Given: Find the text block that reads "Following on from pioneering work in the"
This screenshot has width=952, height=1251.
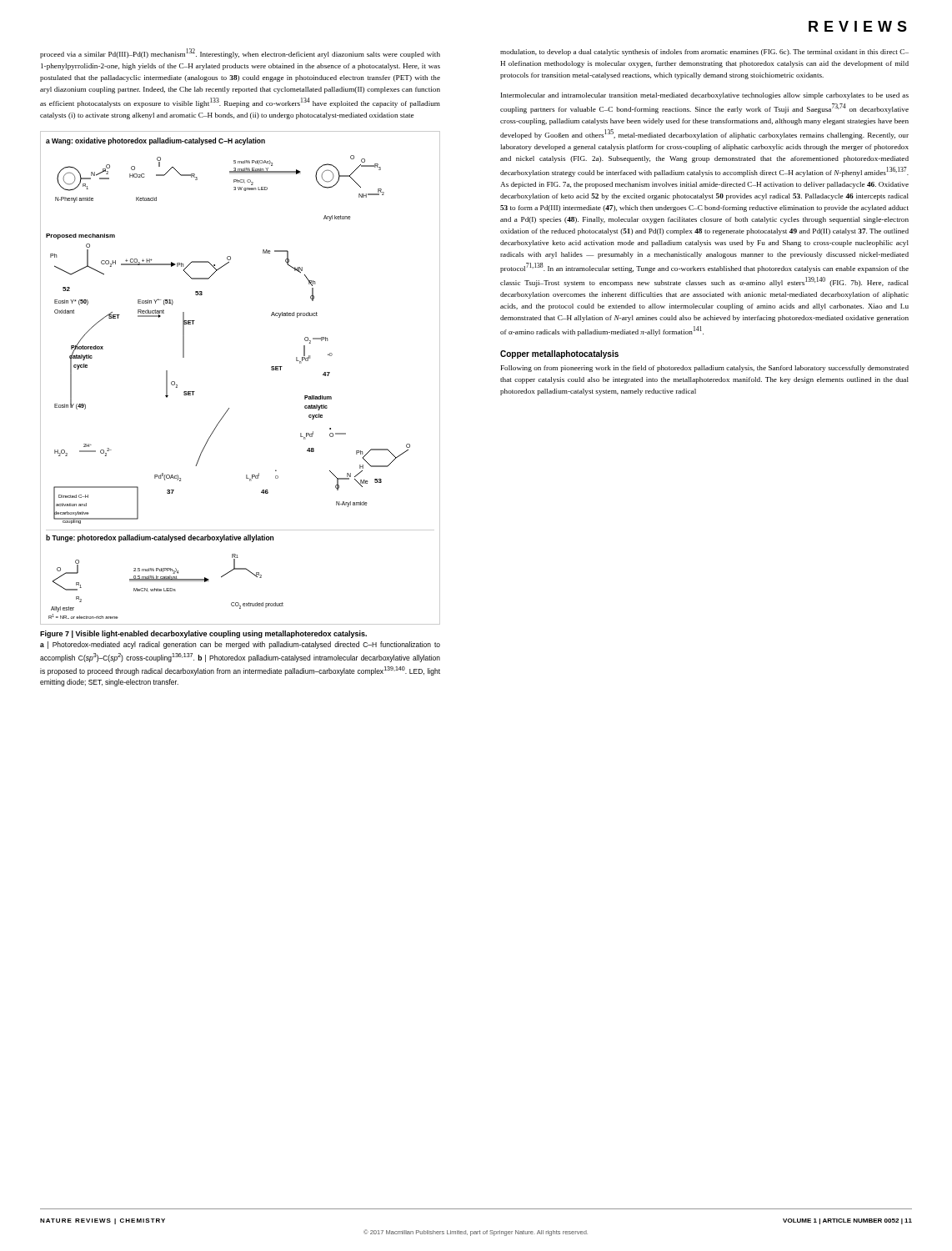Looking at the screenshot, I should click(x=704, y=380).
